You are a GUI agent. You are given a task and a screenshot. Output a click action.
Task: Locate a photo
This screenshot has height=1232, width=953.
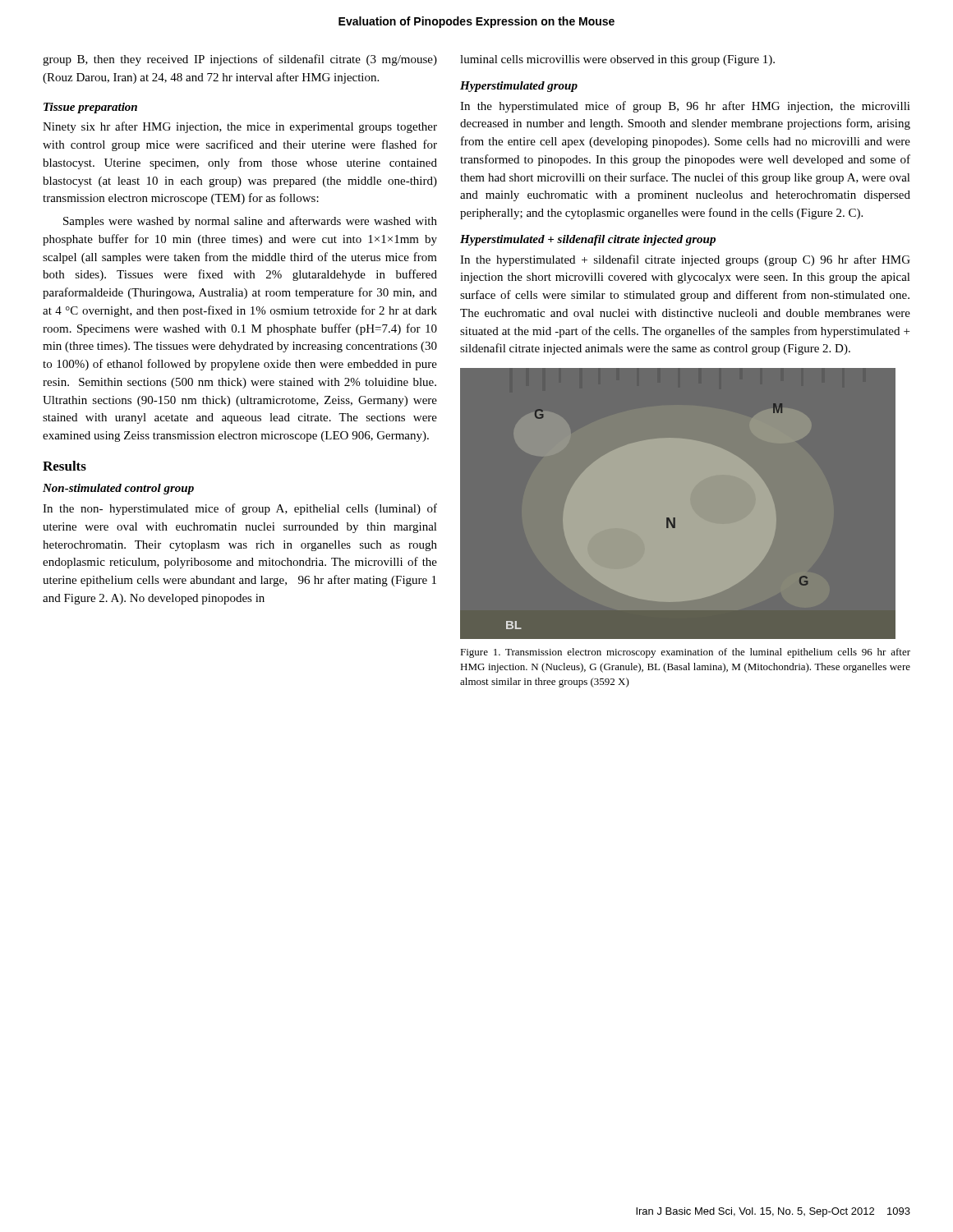685,504
